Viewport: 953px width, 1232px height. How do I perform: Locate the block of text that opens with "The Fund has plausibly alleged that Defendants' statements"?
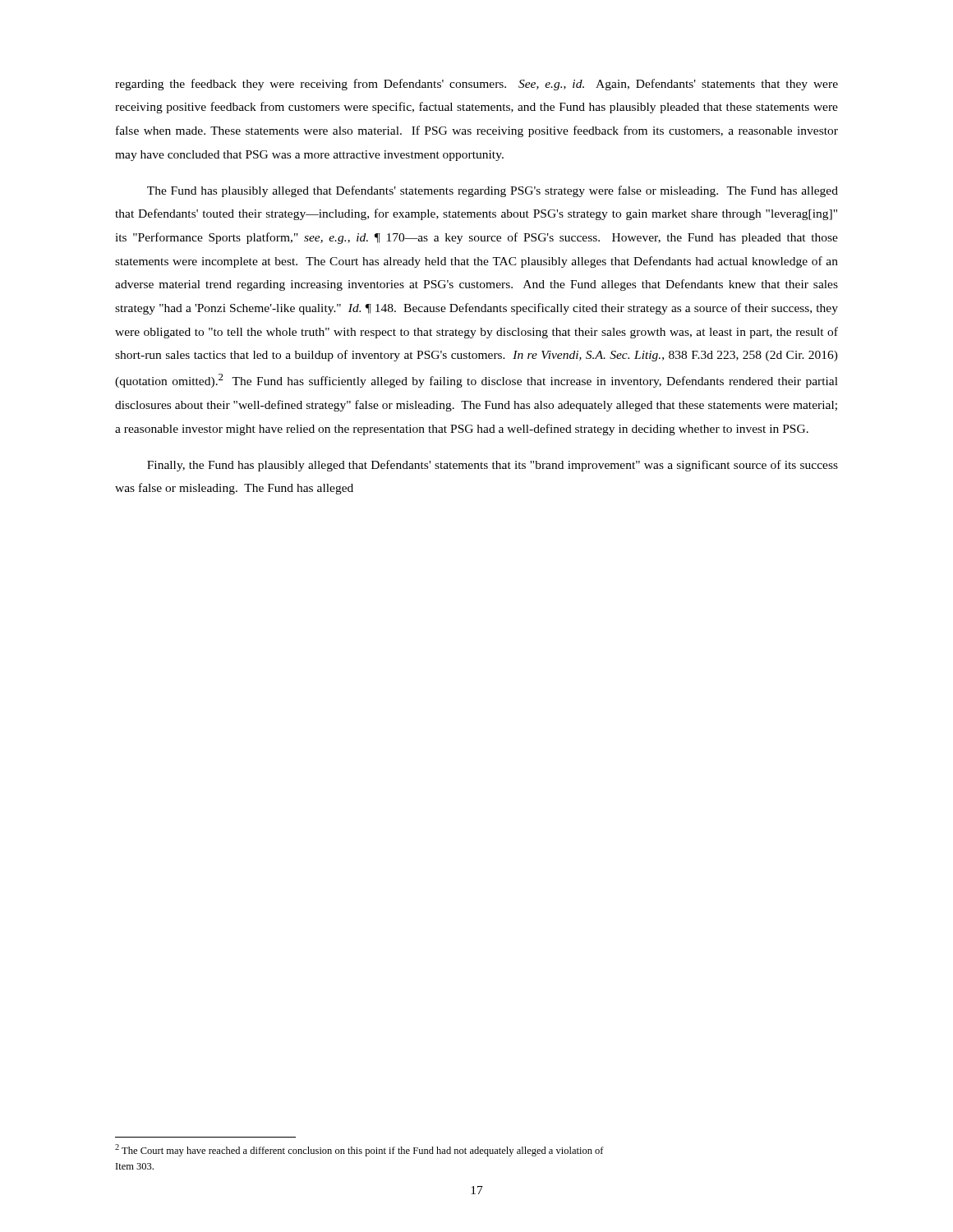pos(476,310)
